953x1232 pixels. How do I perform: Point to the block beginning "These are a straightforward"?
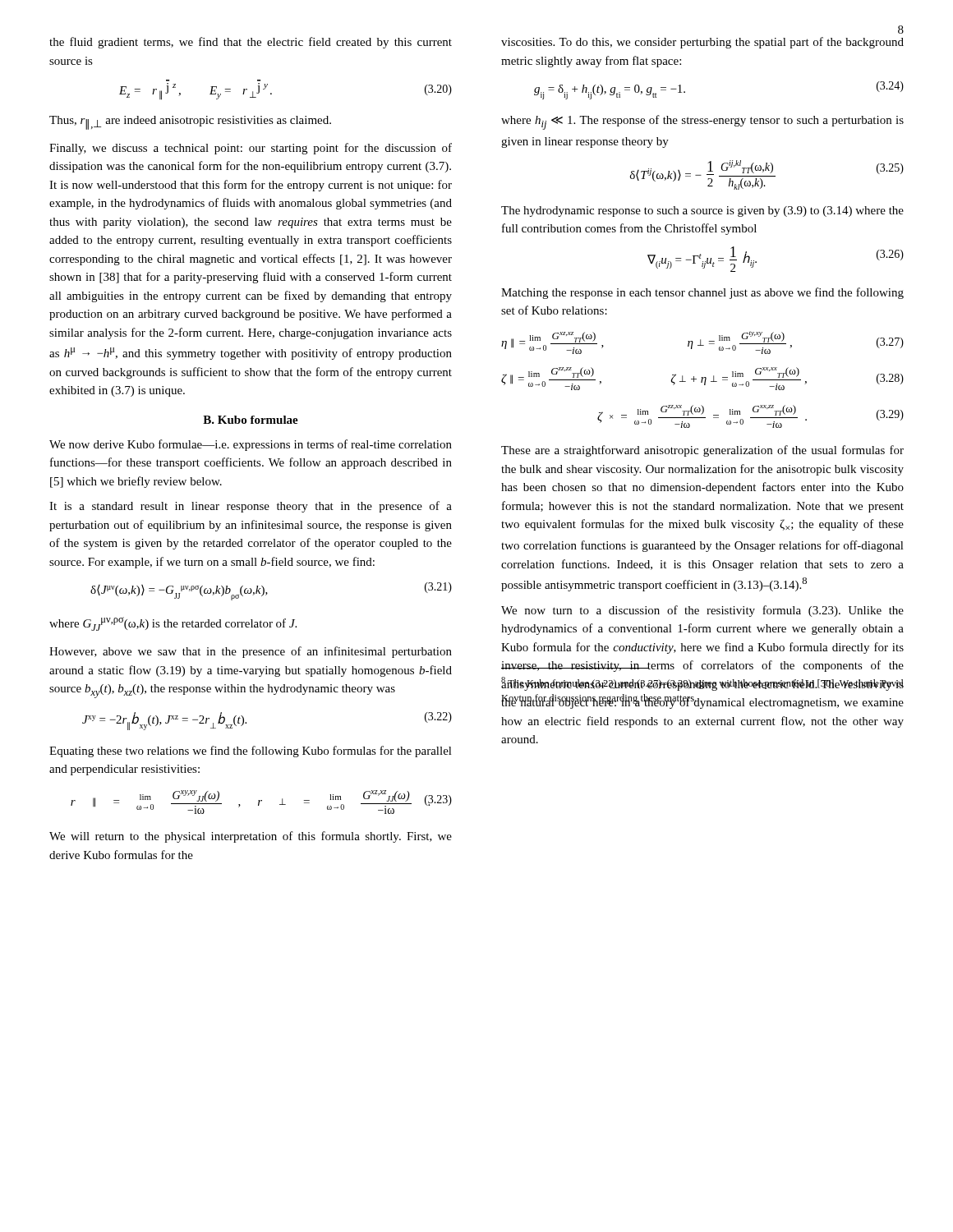702,595
